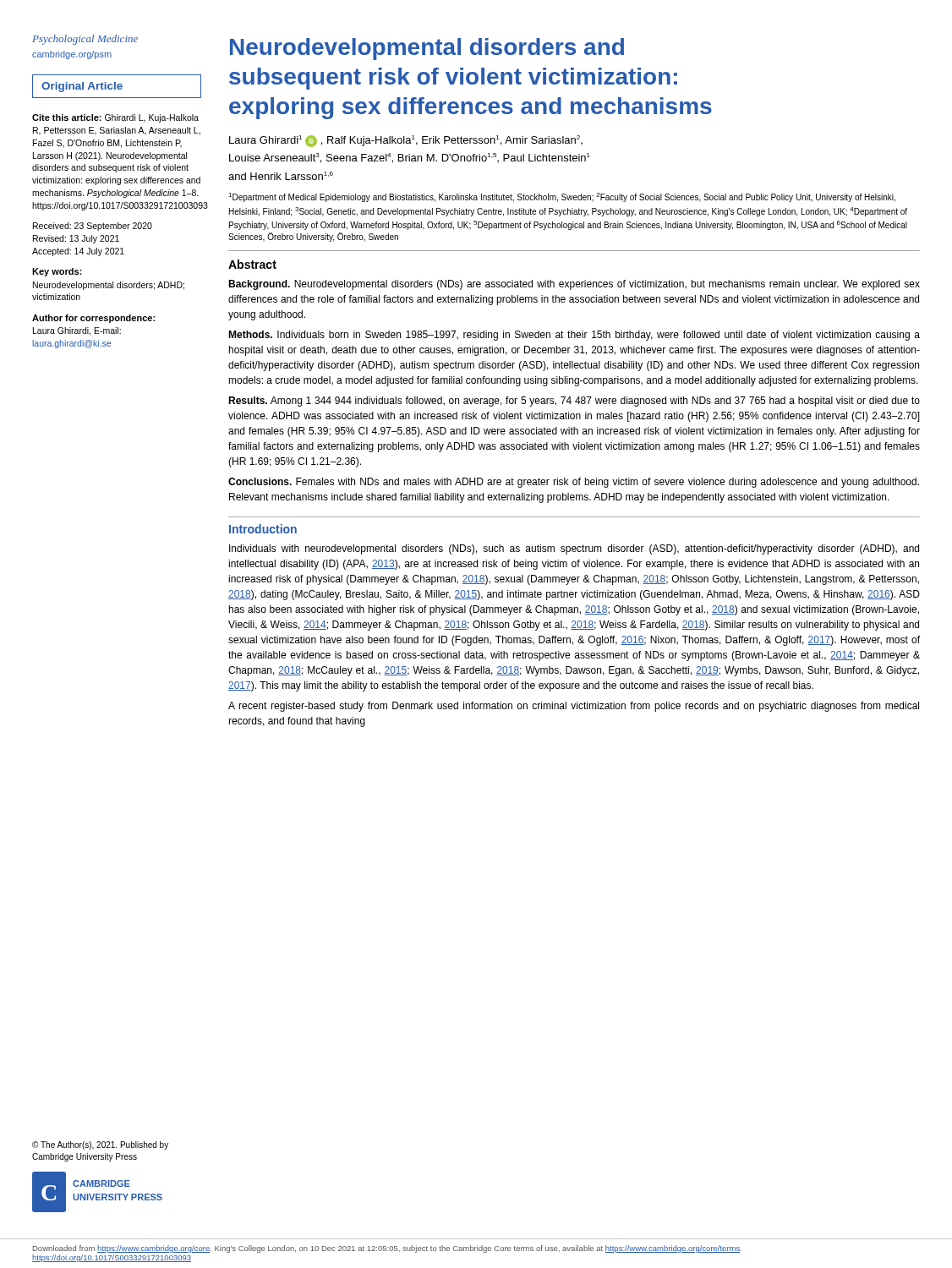The height and width of the screenshot is (1268, 952).
Task: Click on the text starting "Laura Ghirardi1 , Ralf Kuja-Halkola1, Erik Pettersson1,"
Action: click(409, 158)
